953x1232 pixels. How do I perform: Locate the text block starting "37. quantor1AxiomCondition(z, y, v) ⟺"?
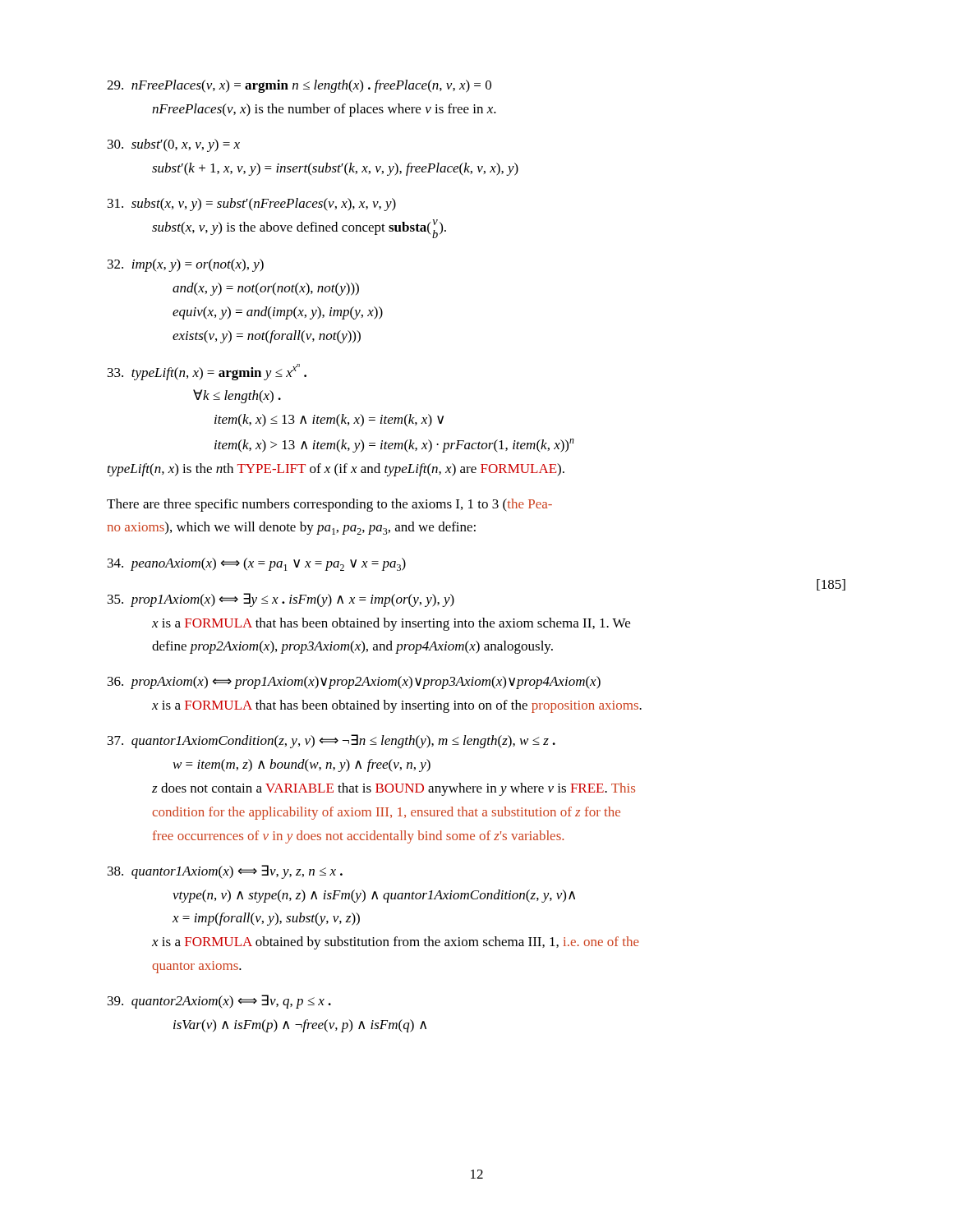476,789
